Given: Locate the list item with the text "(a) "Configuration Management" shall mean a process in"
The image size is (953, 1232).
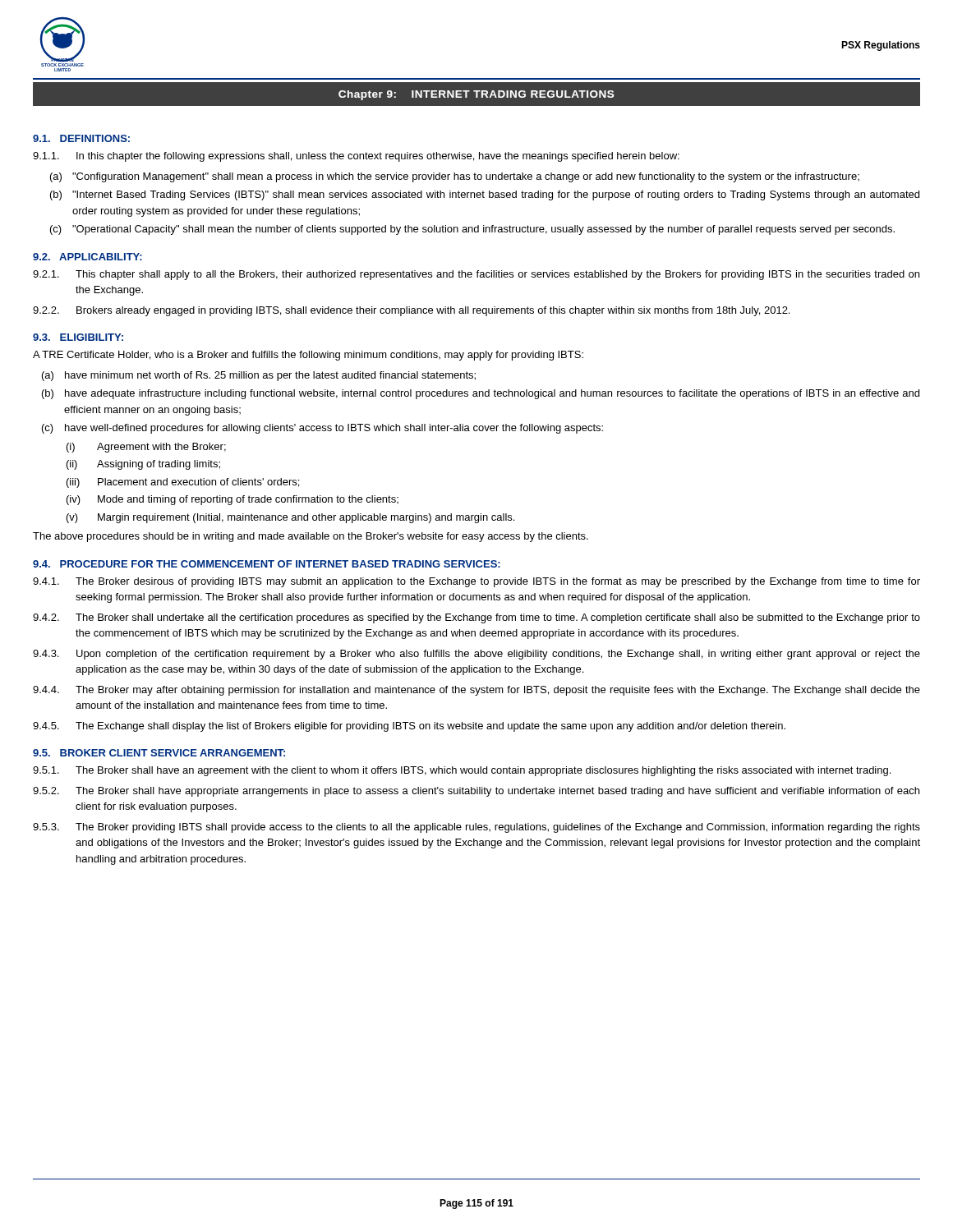Looking at the screenshot, I should click(x=485, y=176).
